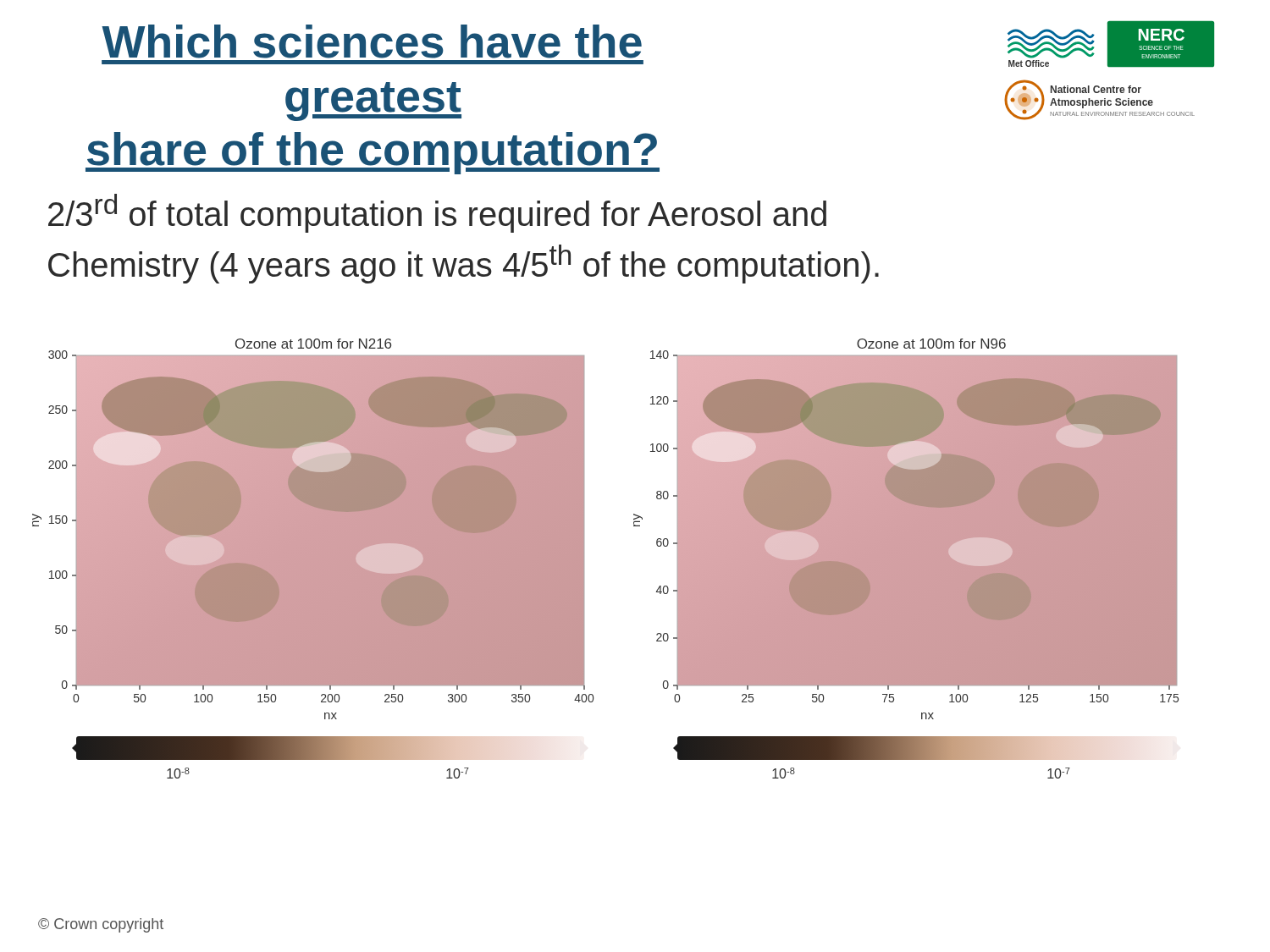Locate the block starting "Which sciences have the greatestshare of"

pyautogui.click(x=373, y=96)
